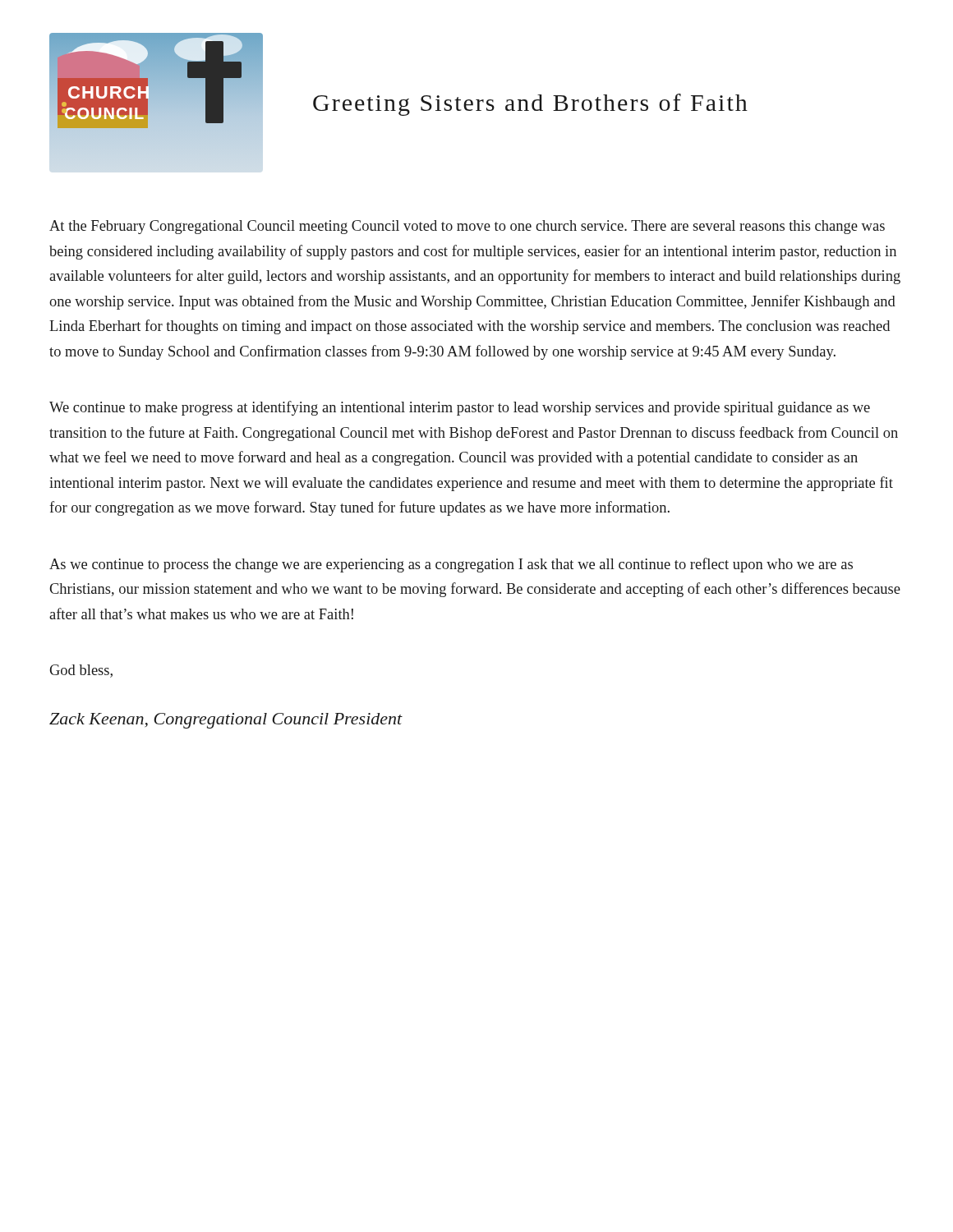Viewport: 953px width, 1232px height.
Task: Where is the passage that starts "We continue to"?
Action: click(x=476, y=458)
